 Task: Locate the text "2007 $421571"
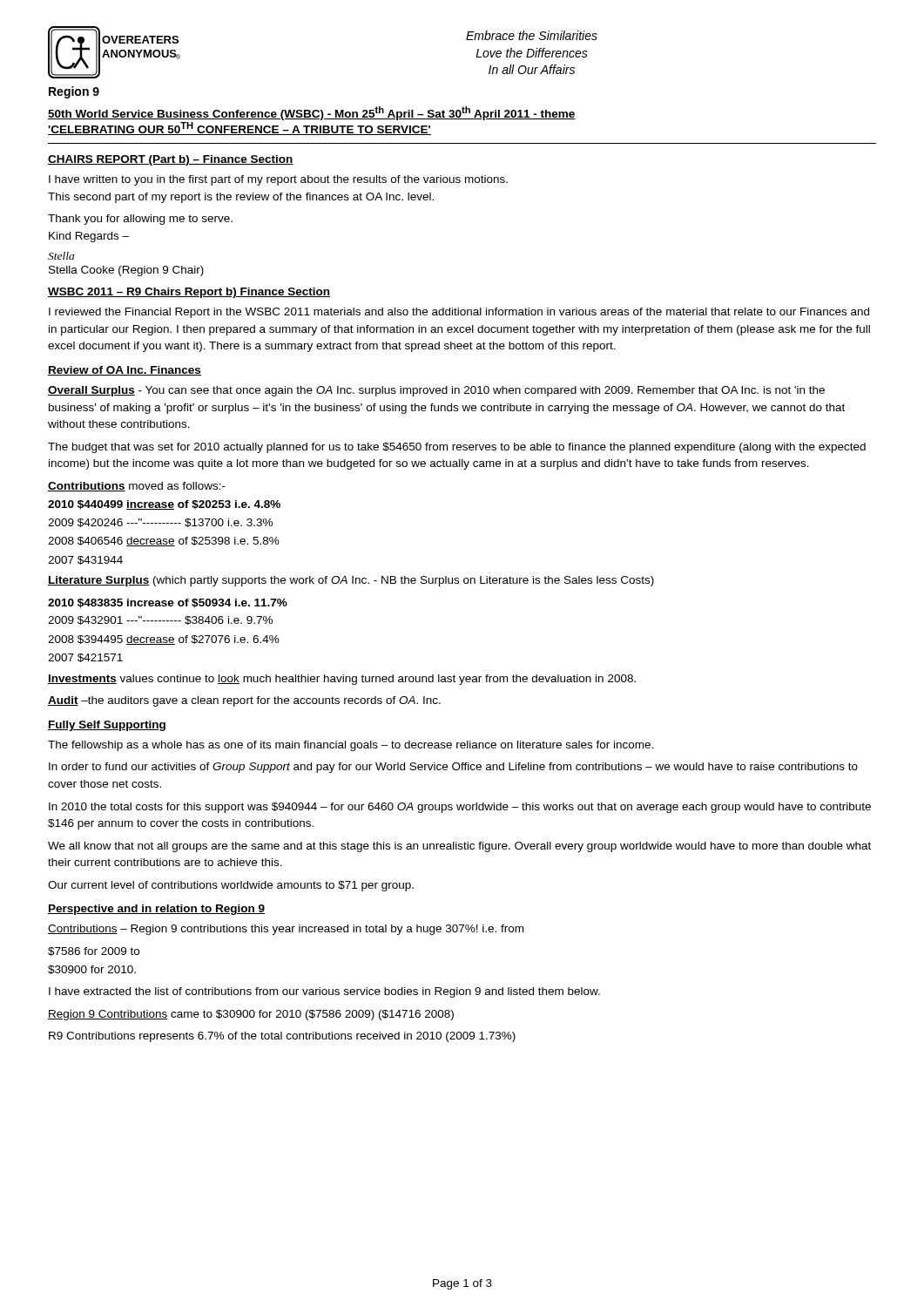tap(85, 658)
